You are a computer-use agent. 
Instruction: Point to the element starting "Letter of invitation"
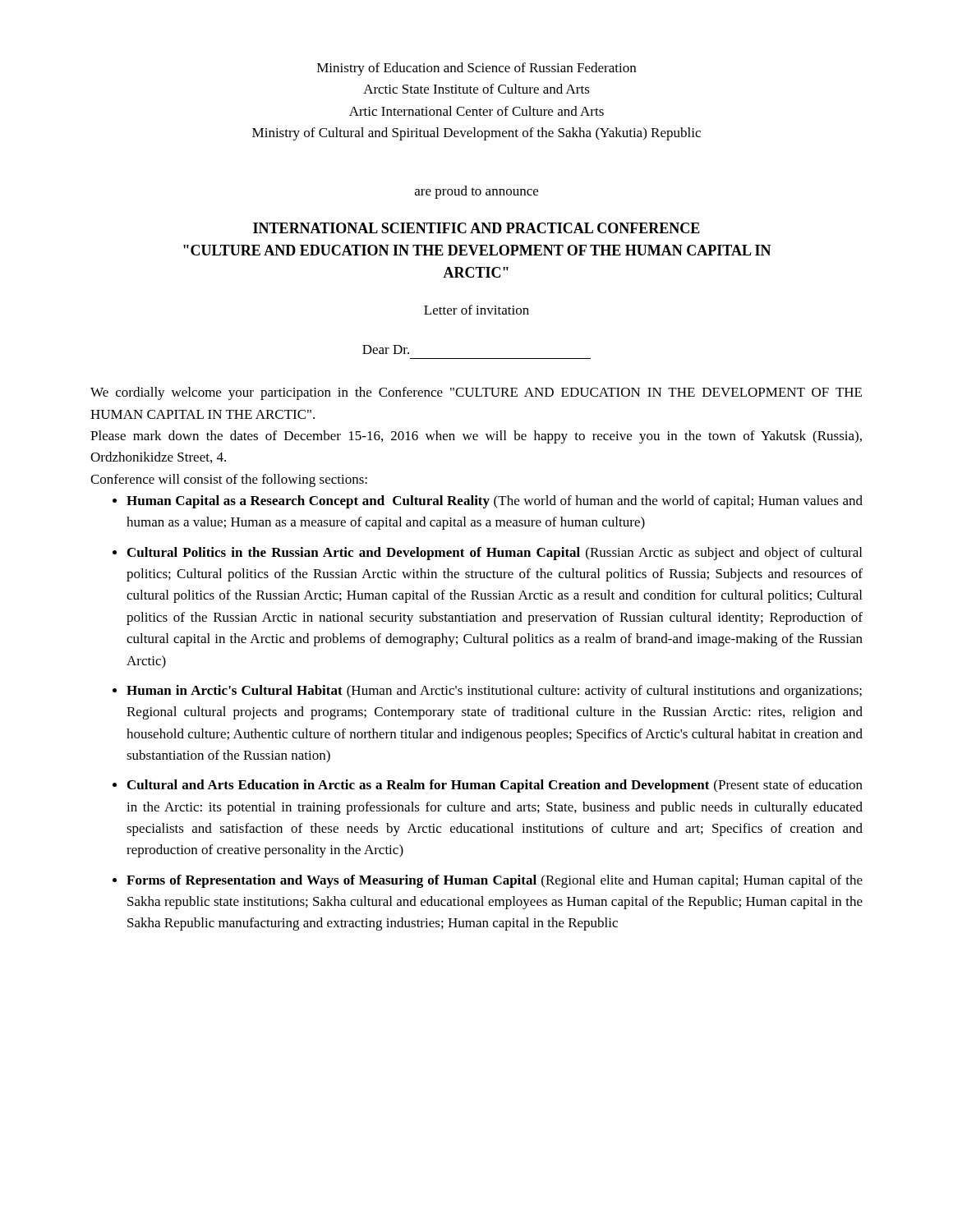coord(476,310)
